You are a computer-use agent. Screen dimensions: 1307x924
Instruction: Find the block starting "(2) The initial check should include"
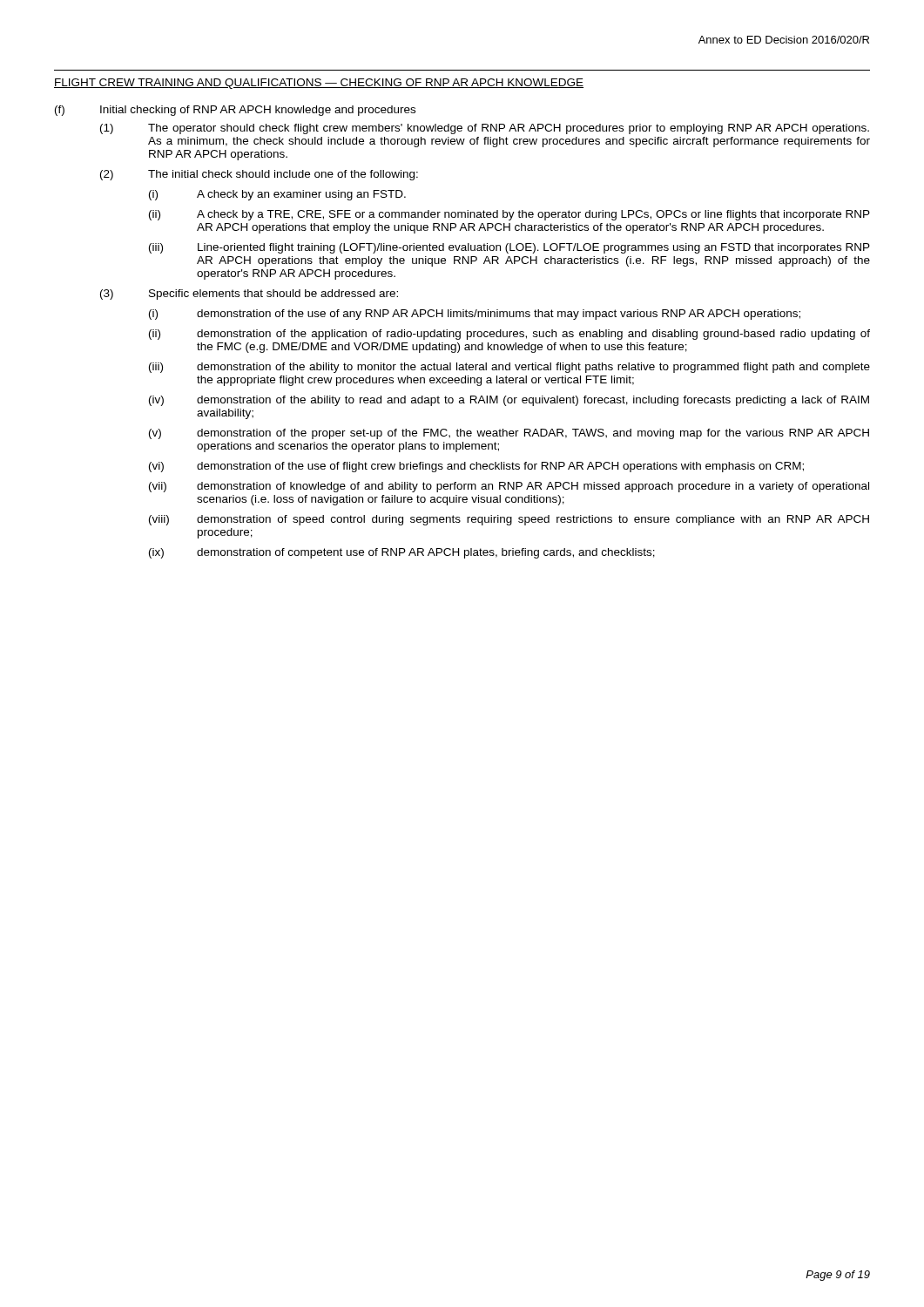(x=259, y=175)
